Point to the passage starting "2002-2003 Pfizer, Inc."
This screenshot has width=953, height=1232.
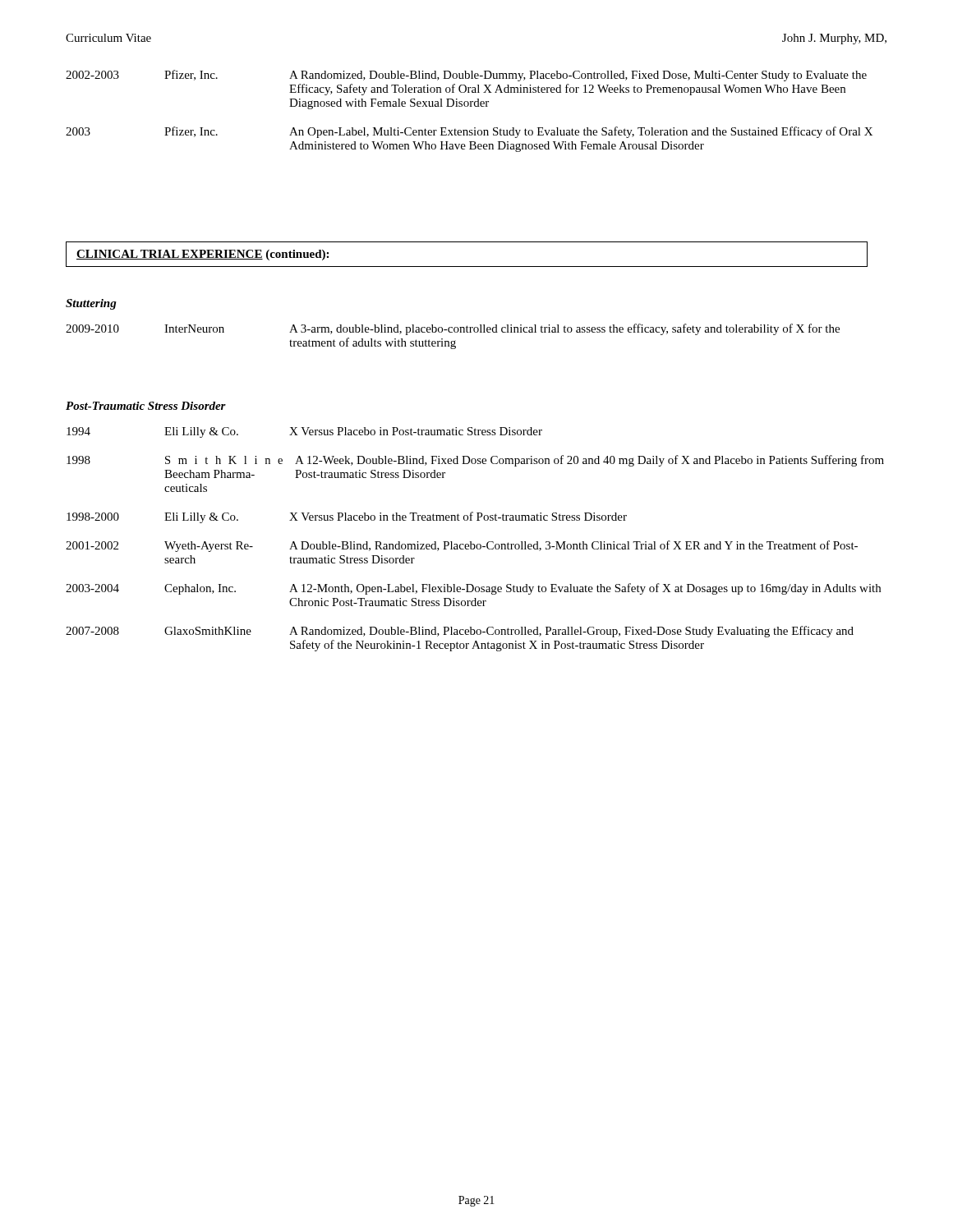click(x=476, y=89)
